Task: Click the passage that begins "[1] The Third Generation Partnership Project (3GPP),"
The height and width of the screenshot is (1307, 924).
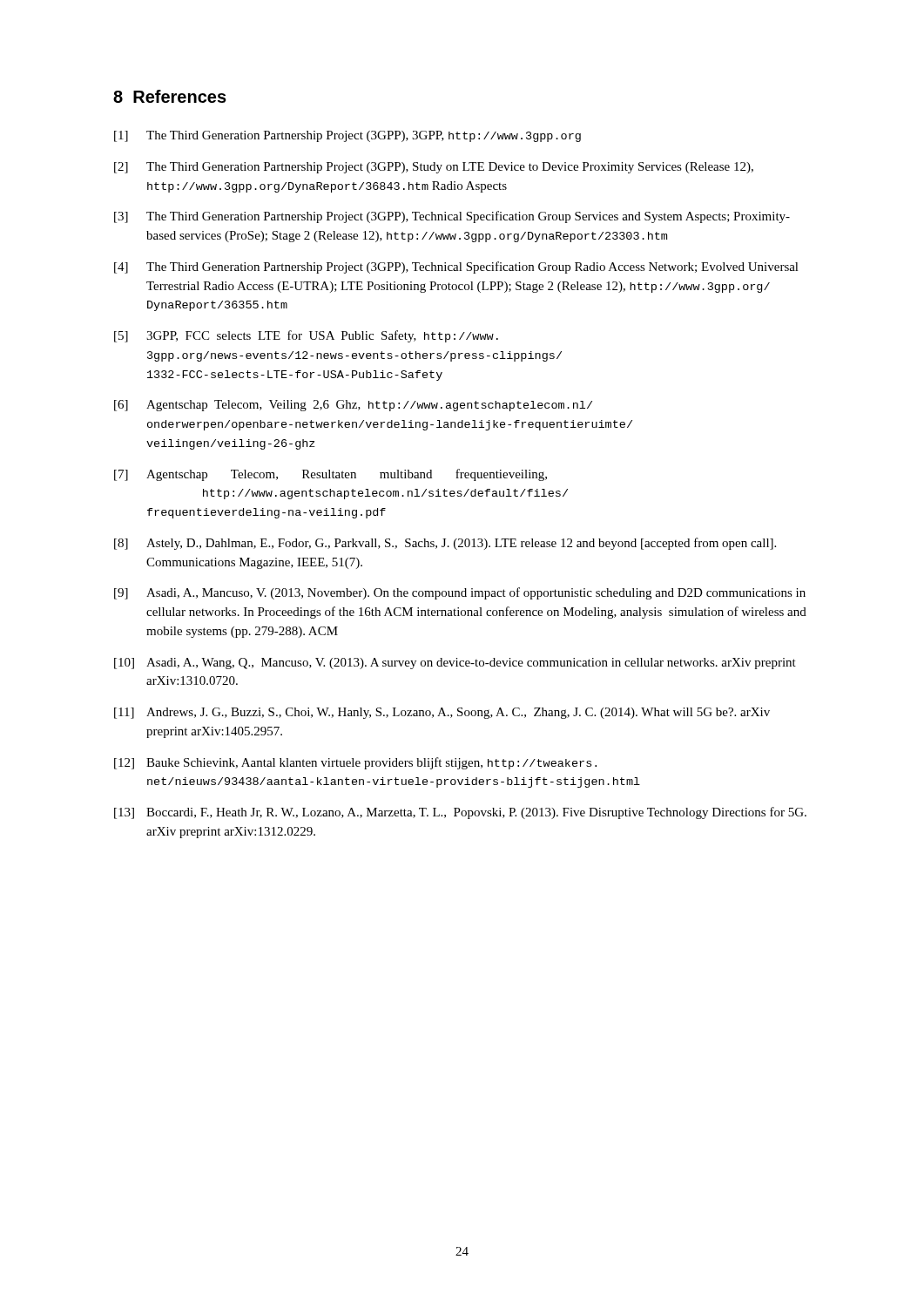Action: click(462, 136)
